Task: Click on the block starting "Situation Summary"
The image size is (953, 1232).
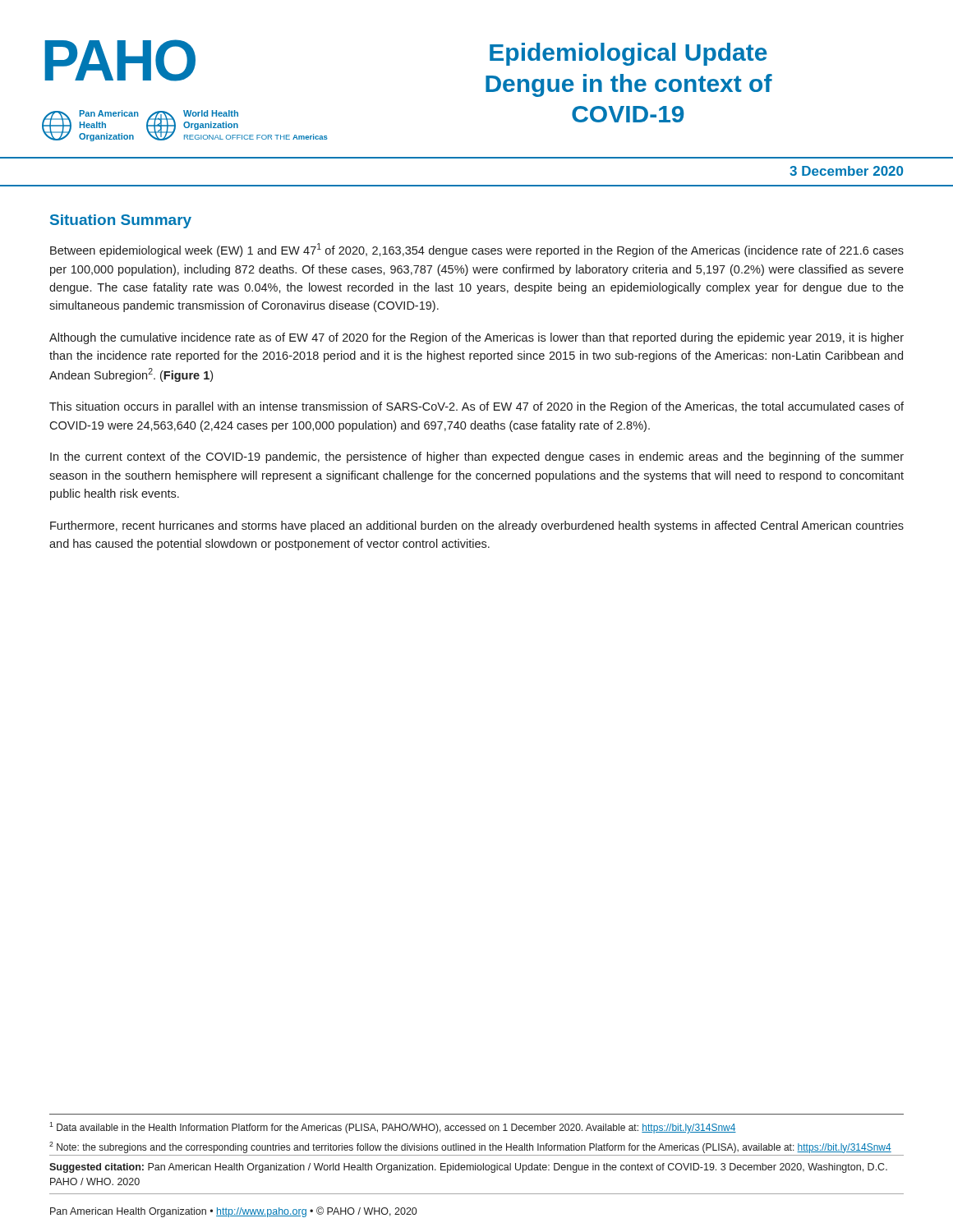Action: click(x=121, y=221)
